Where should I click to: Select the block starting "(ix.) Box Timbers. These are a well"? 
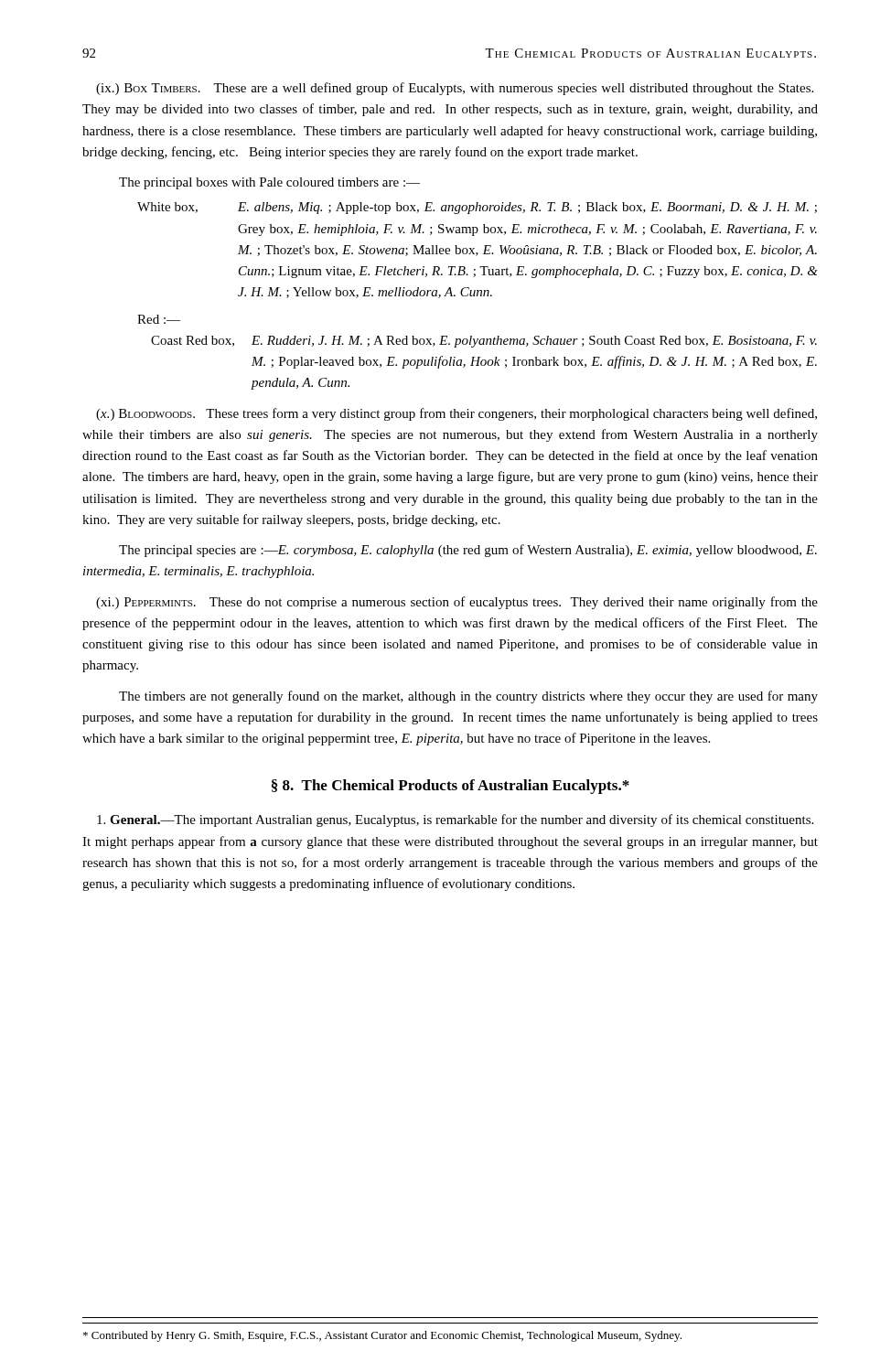point(450,120)
